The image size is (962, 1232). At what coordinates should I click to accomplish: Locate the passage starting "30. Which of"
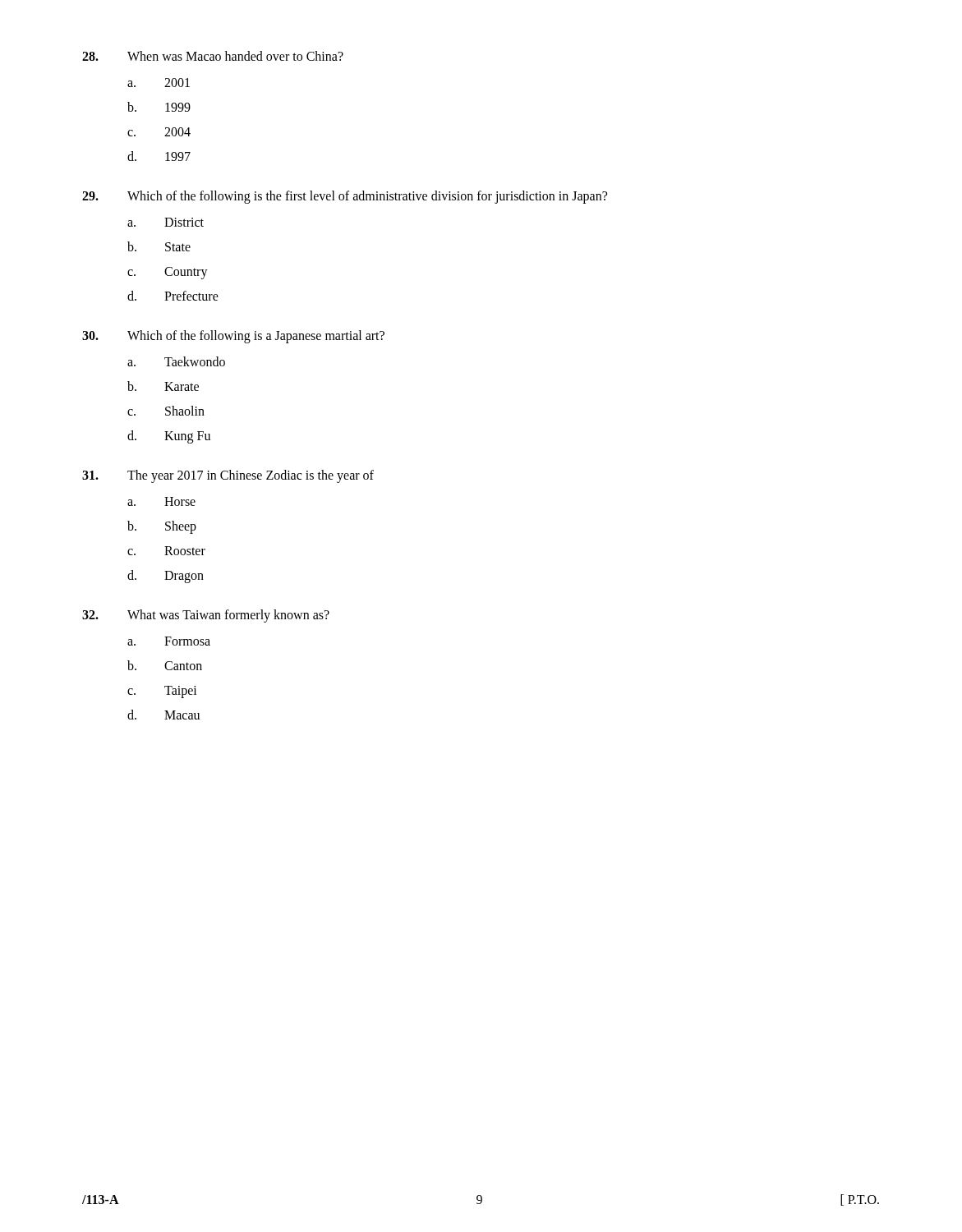[x=233, y=337]
